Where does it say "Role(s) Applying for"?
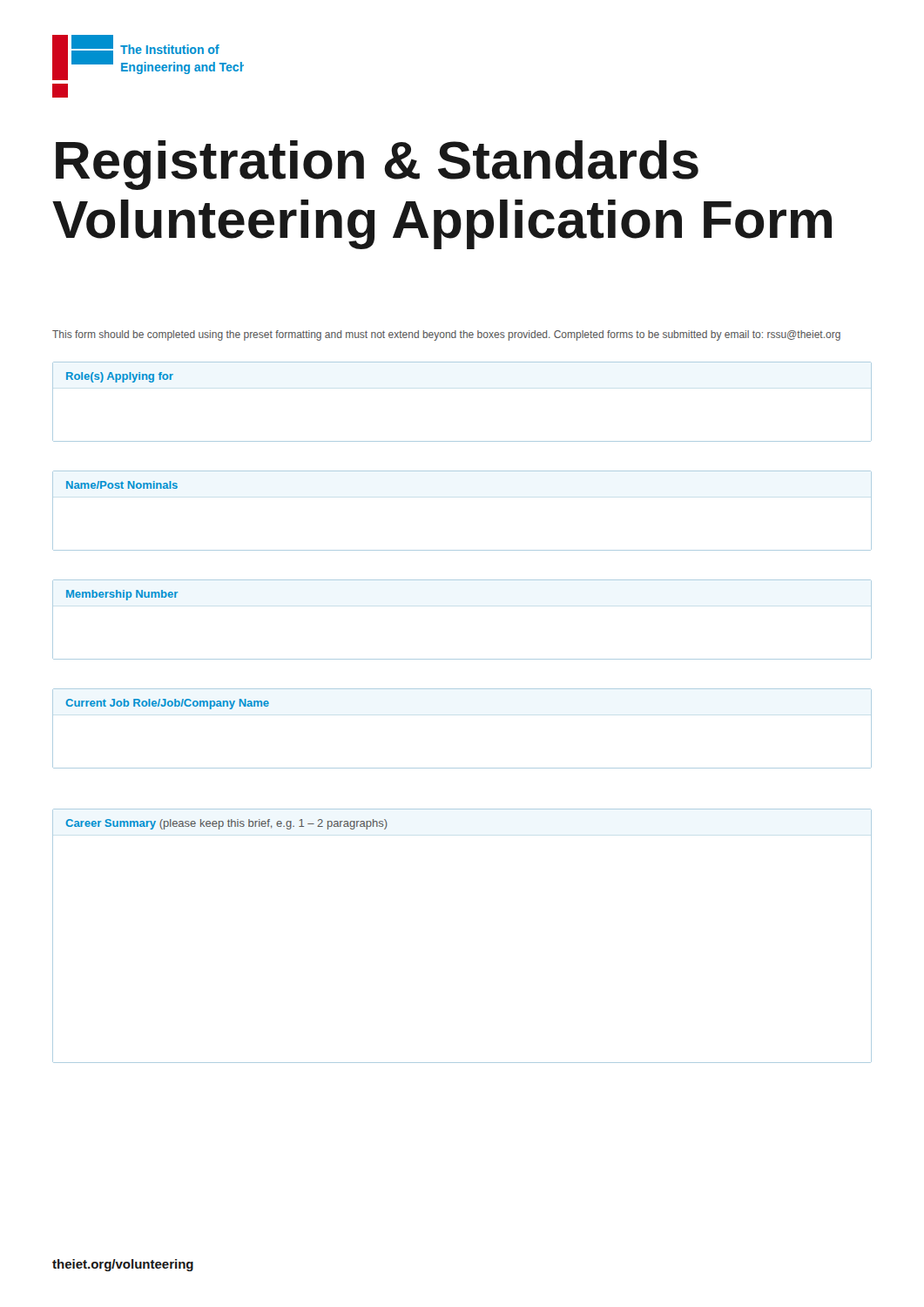 tap(120, 377)
